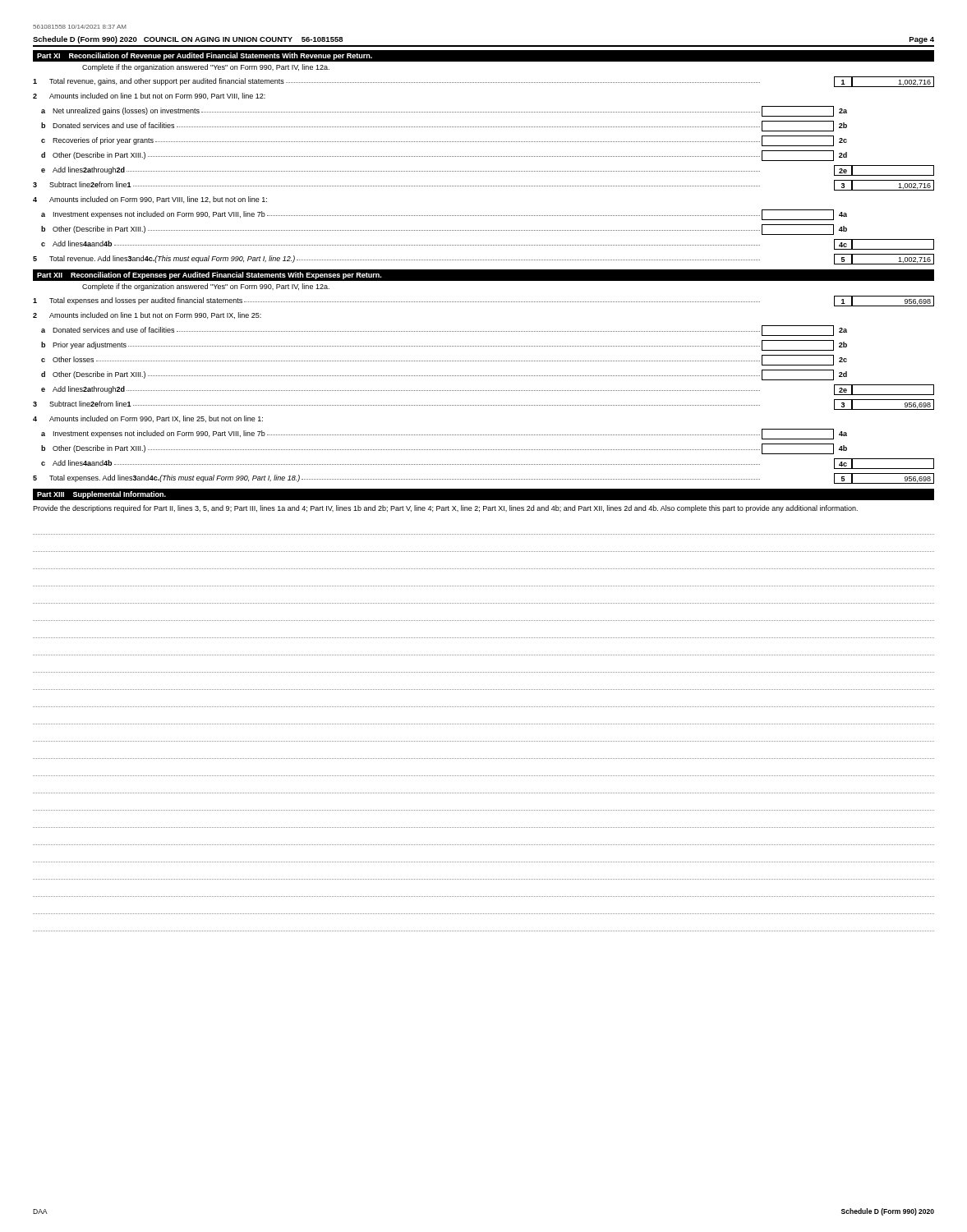Locate the section header that opens with "Part XII Reconciliation of Expenses per"

pos(209,275)
